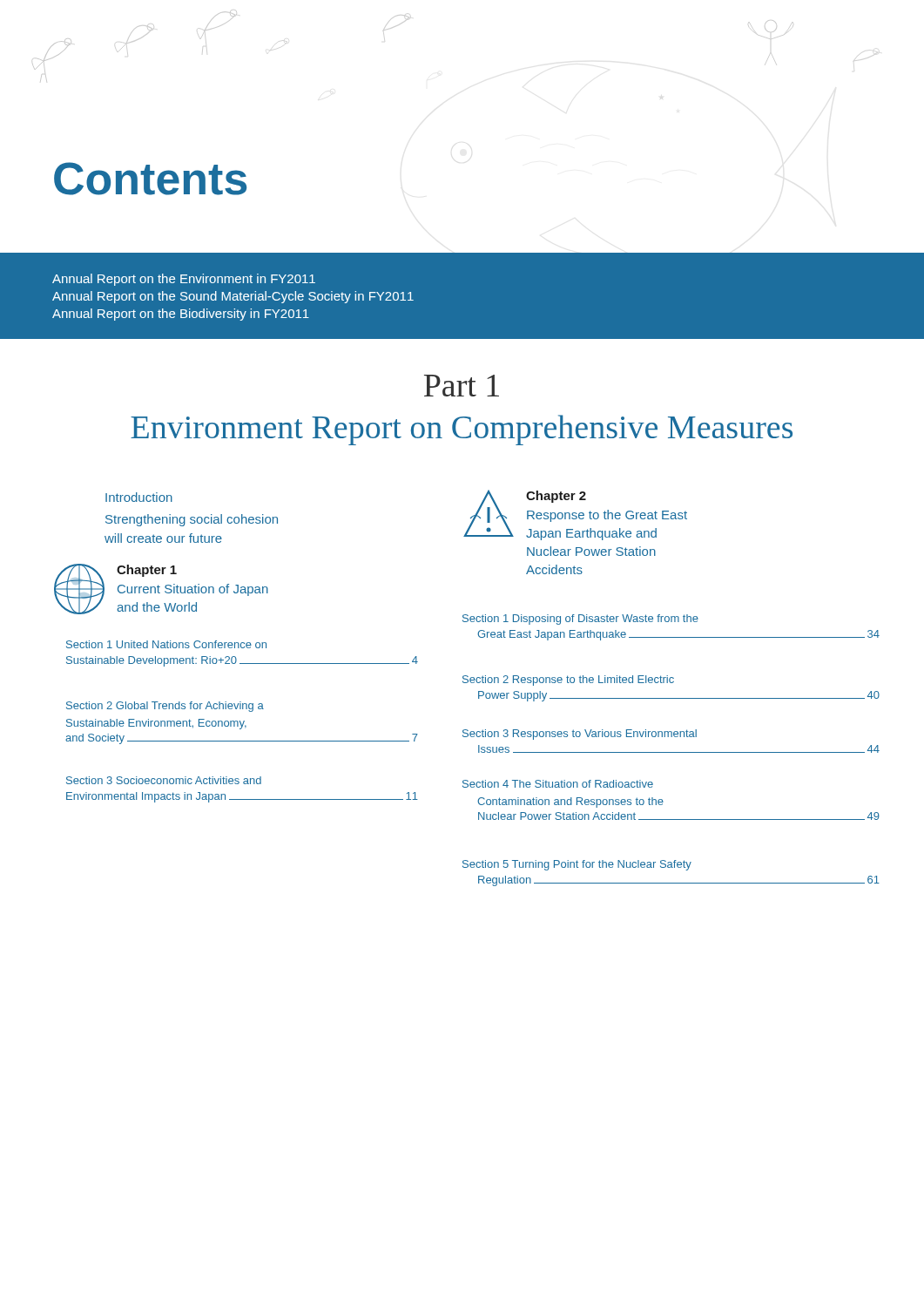
Task: Select the text that reads "Introduction Strengthening social cohesionwill create our future"
Action: 270,518
